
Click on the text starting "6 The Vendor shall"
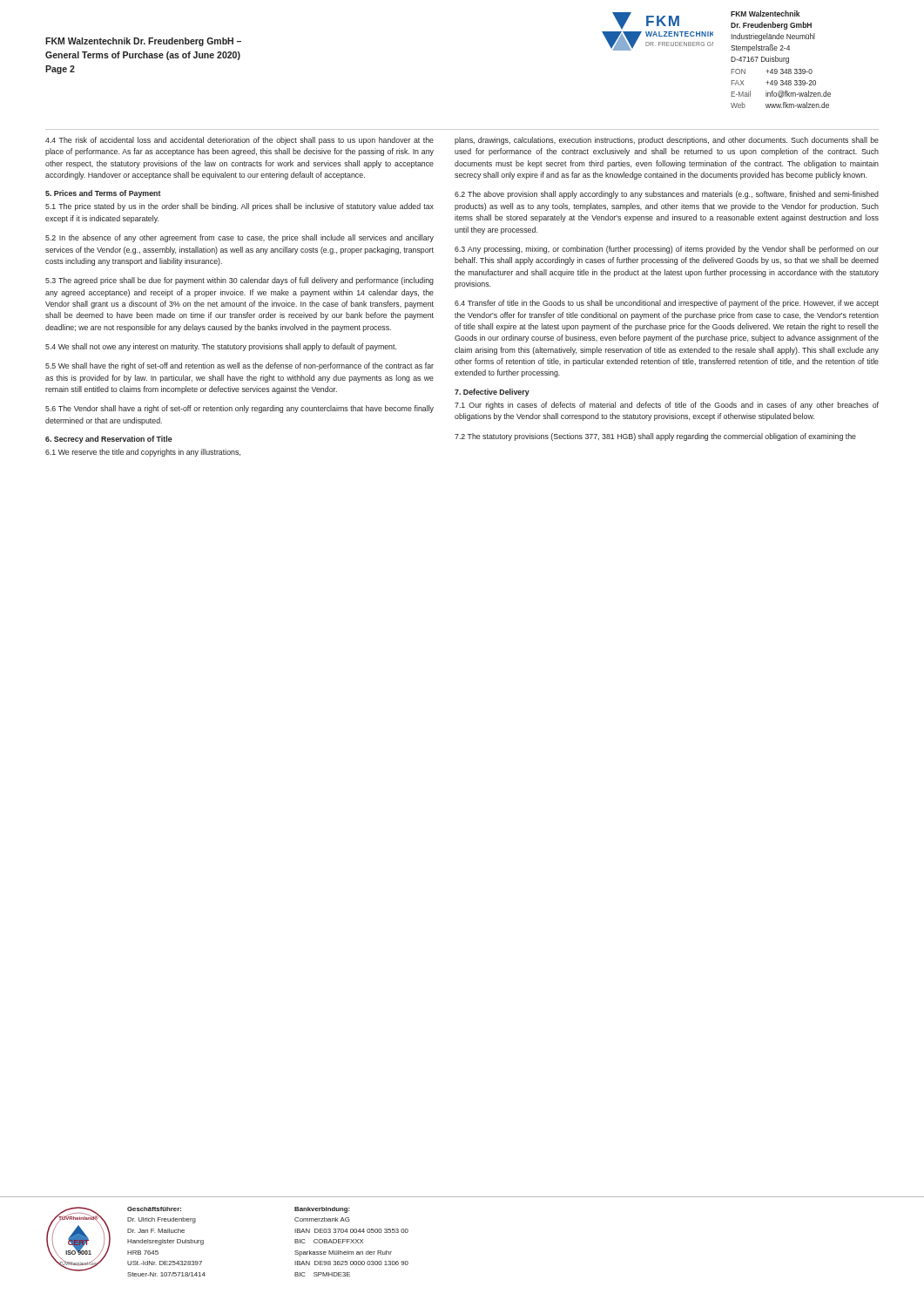pyautogui.click(x=240, y=415)
